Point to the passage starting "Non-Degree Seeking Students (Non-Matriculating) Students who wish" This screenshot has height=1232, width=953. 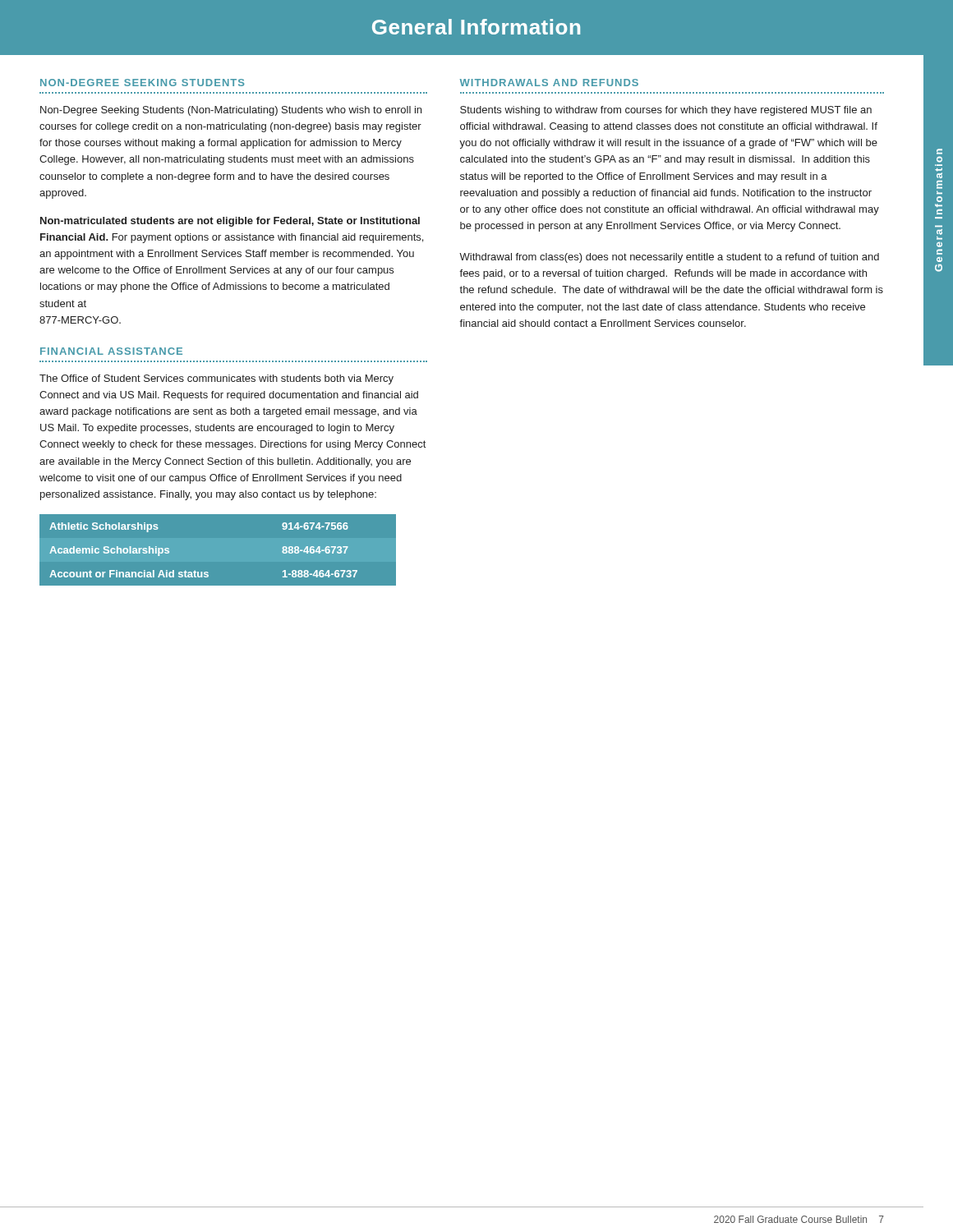tap(231, 151)
